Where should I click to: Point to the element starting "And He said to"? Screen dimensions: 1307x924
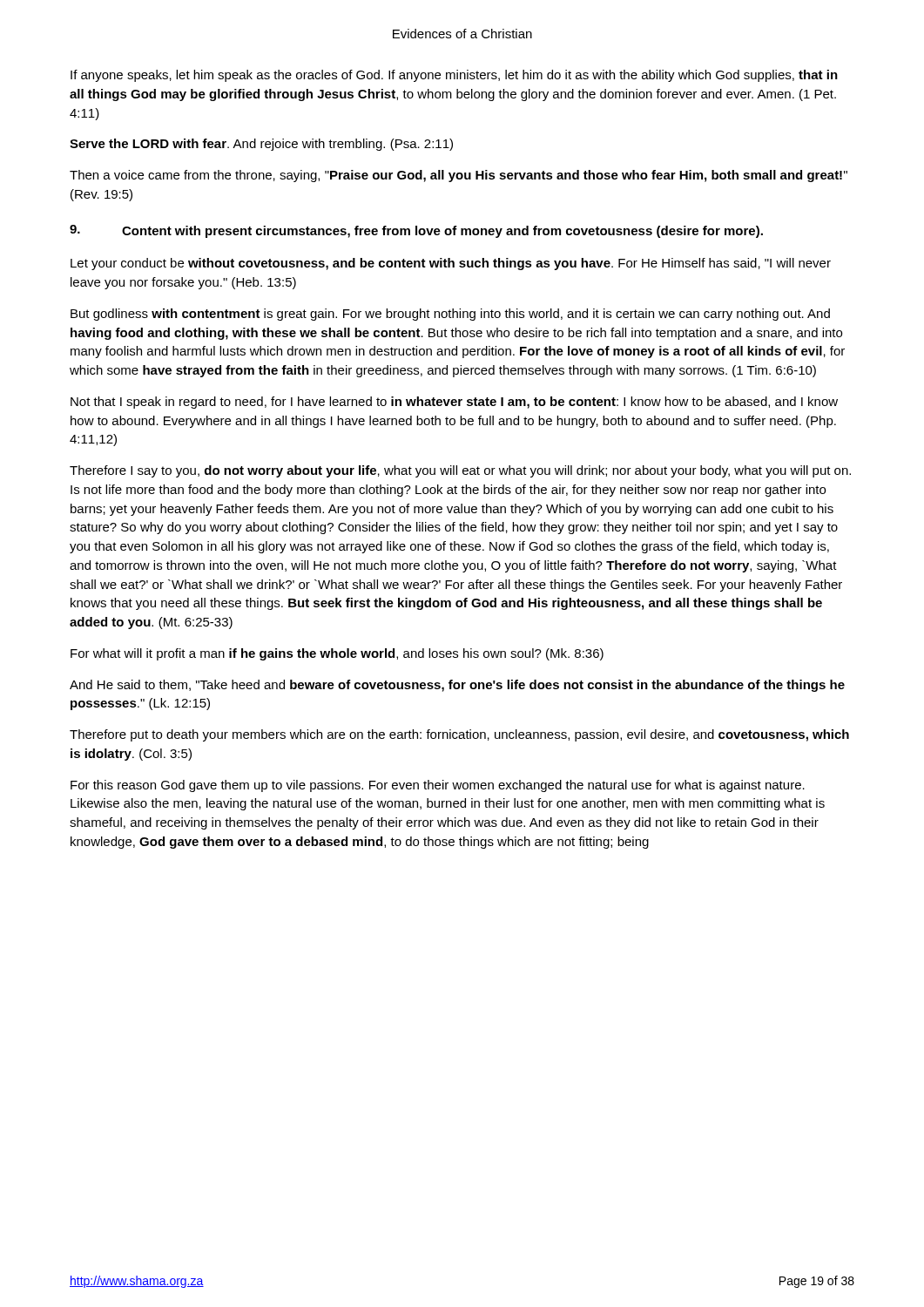pyautogui.click(x=457, y=693)
